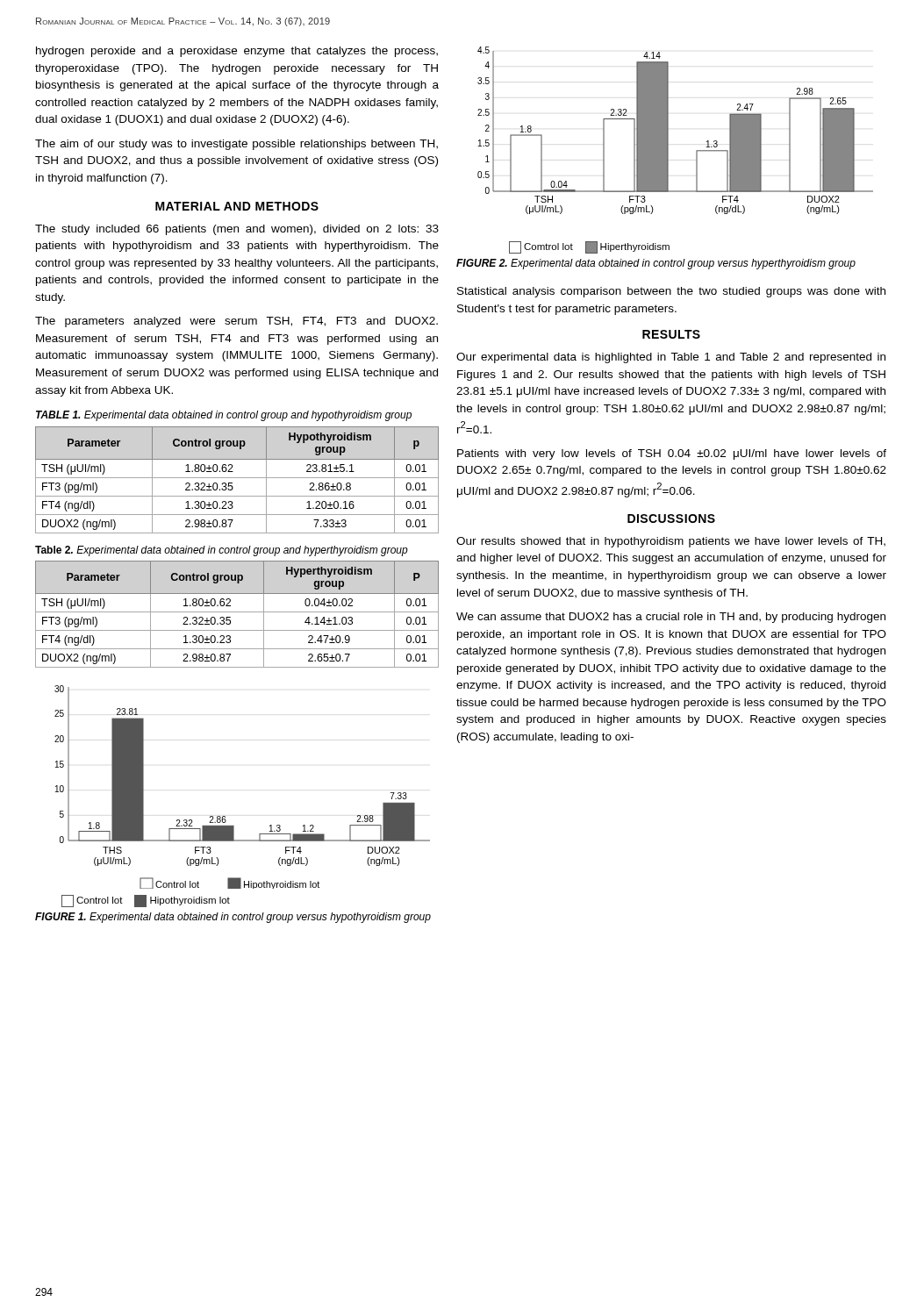Image resolution: width=924 pixels, height=1316 pixels.
Task: Select the text block that reads "hydrogen peroxide and a peroxidase enzyme that"
Action: [x=237, y=85]
